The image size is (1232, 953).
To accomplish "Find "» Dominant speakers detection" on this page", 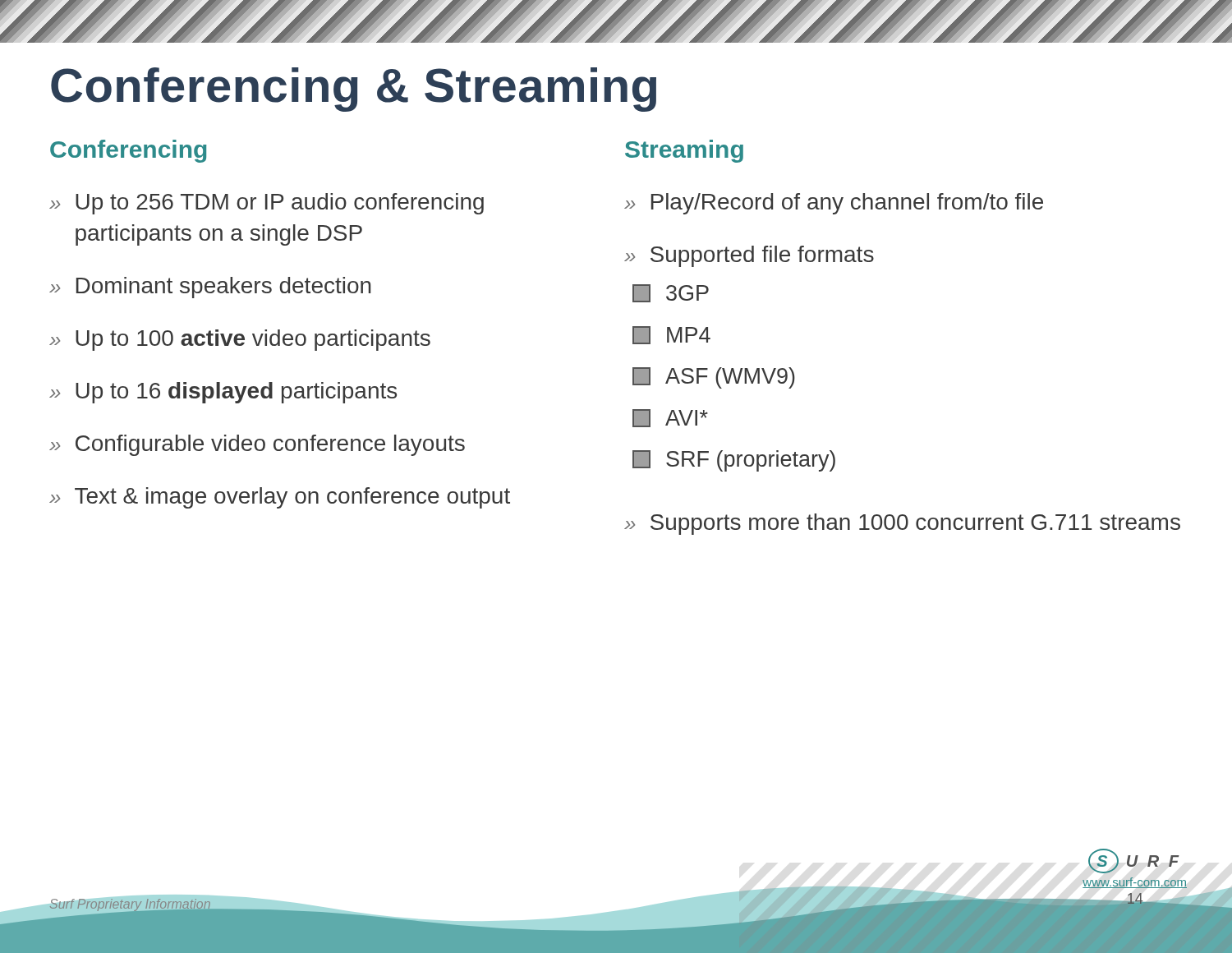I will 211,286.
